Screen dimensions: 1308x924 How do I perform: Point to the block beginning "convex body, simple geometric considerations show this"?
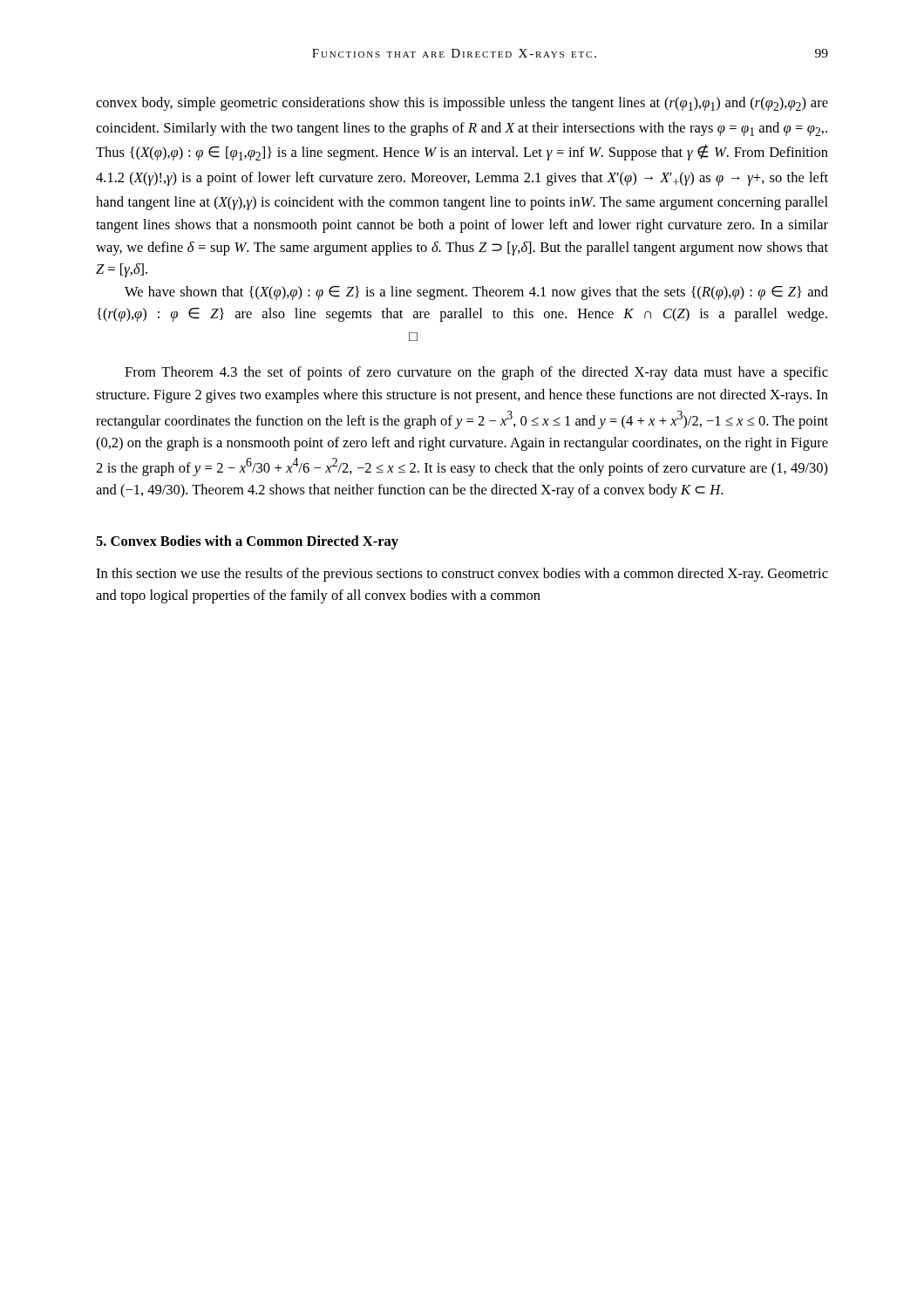pos(462,219)
